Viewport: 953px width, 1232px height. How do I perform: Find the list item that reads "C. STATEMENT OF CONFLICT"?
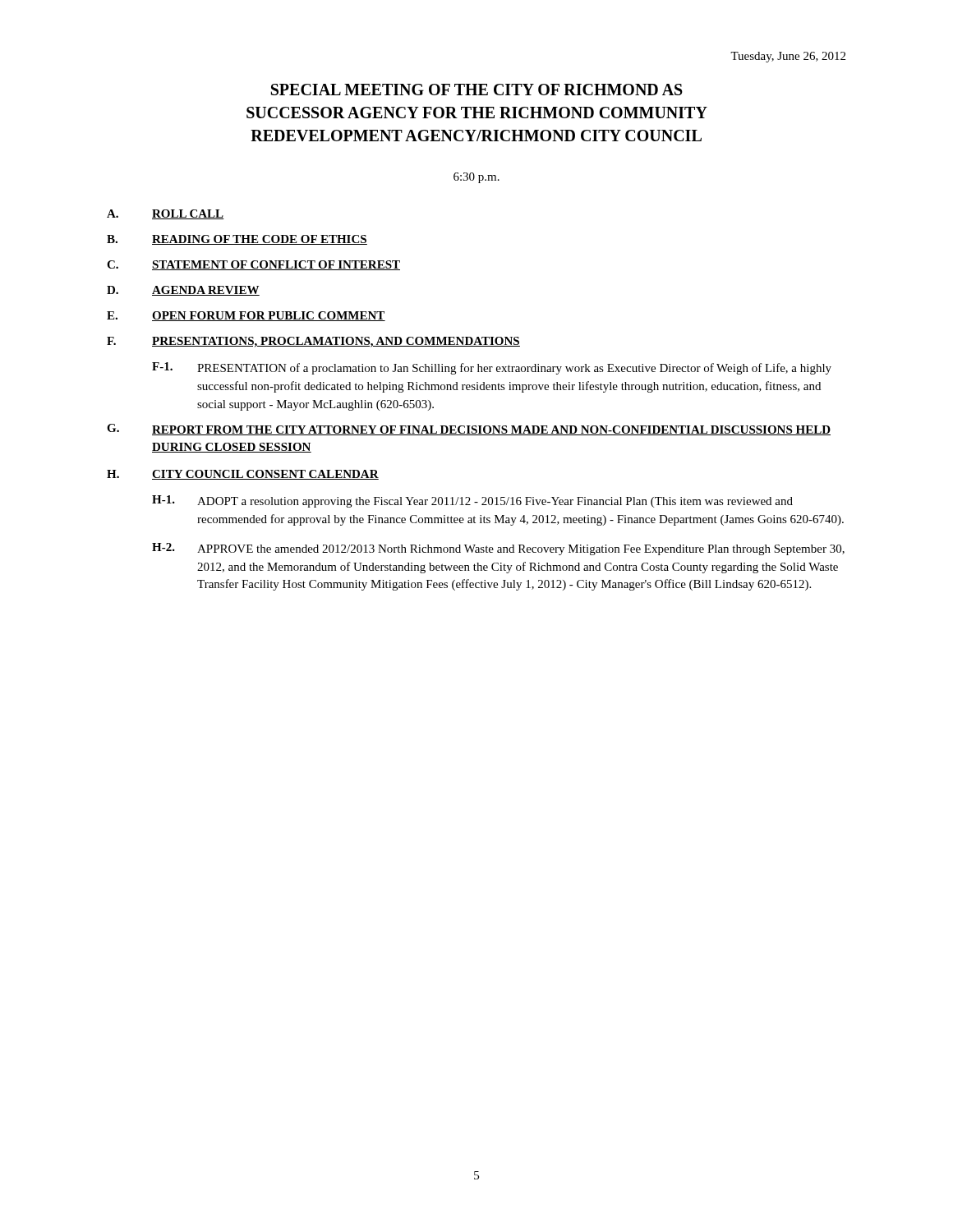point(253,265)
